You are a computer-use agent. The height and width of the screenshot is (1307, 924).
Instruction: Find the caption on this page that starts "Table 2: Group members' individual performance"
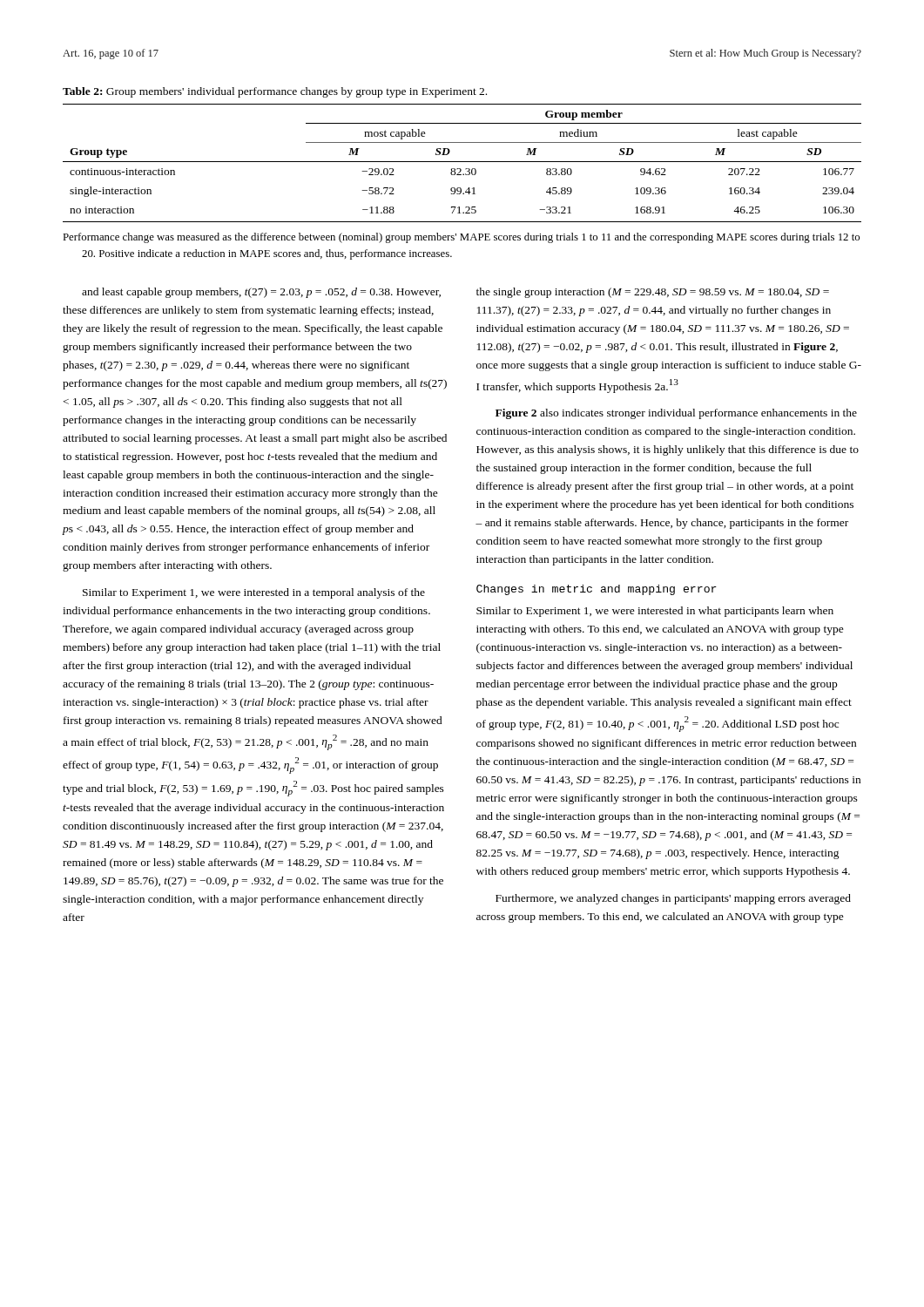coord(275,91)
